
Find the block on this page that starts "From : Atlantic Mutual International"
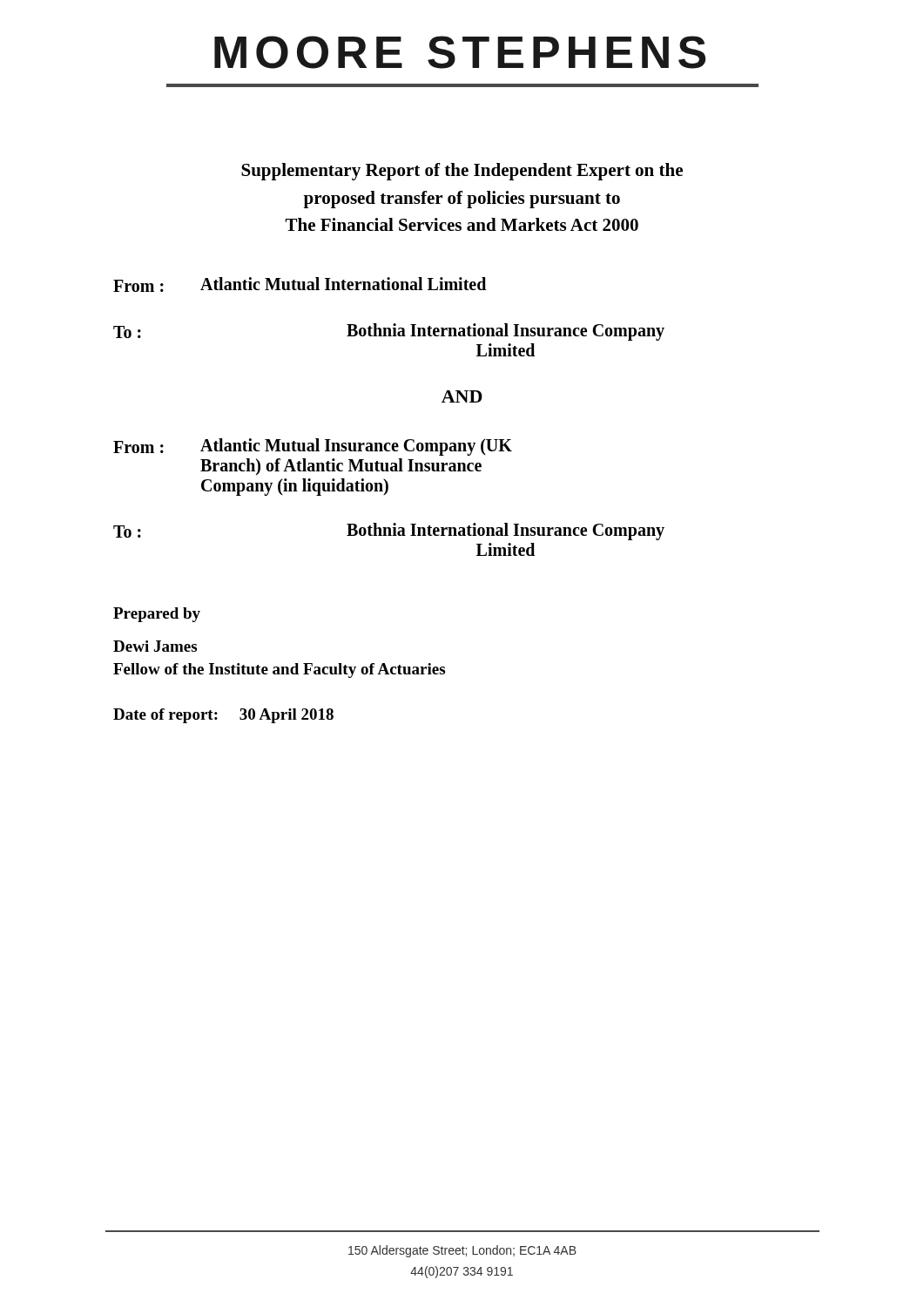[x=462, y=285]
